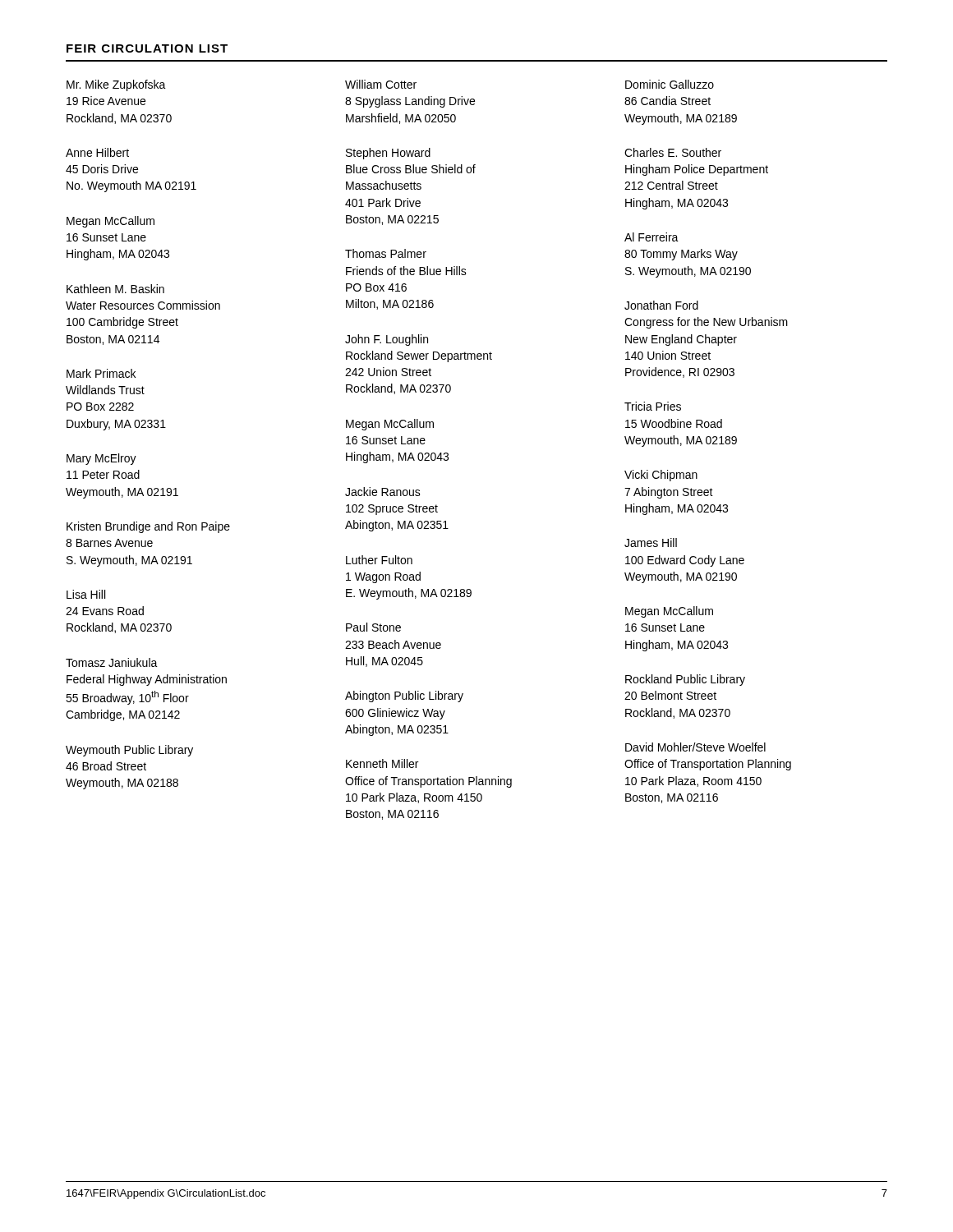The image size is (953, 1232).
Task: Select the list item that reads "Paul Stone 233"
Action: click(373, 627)
